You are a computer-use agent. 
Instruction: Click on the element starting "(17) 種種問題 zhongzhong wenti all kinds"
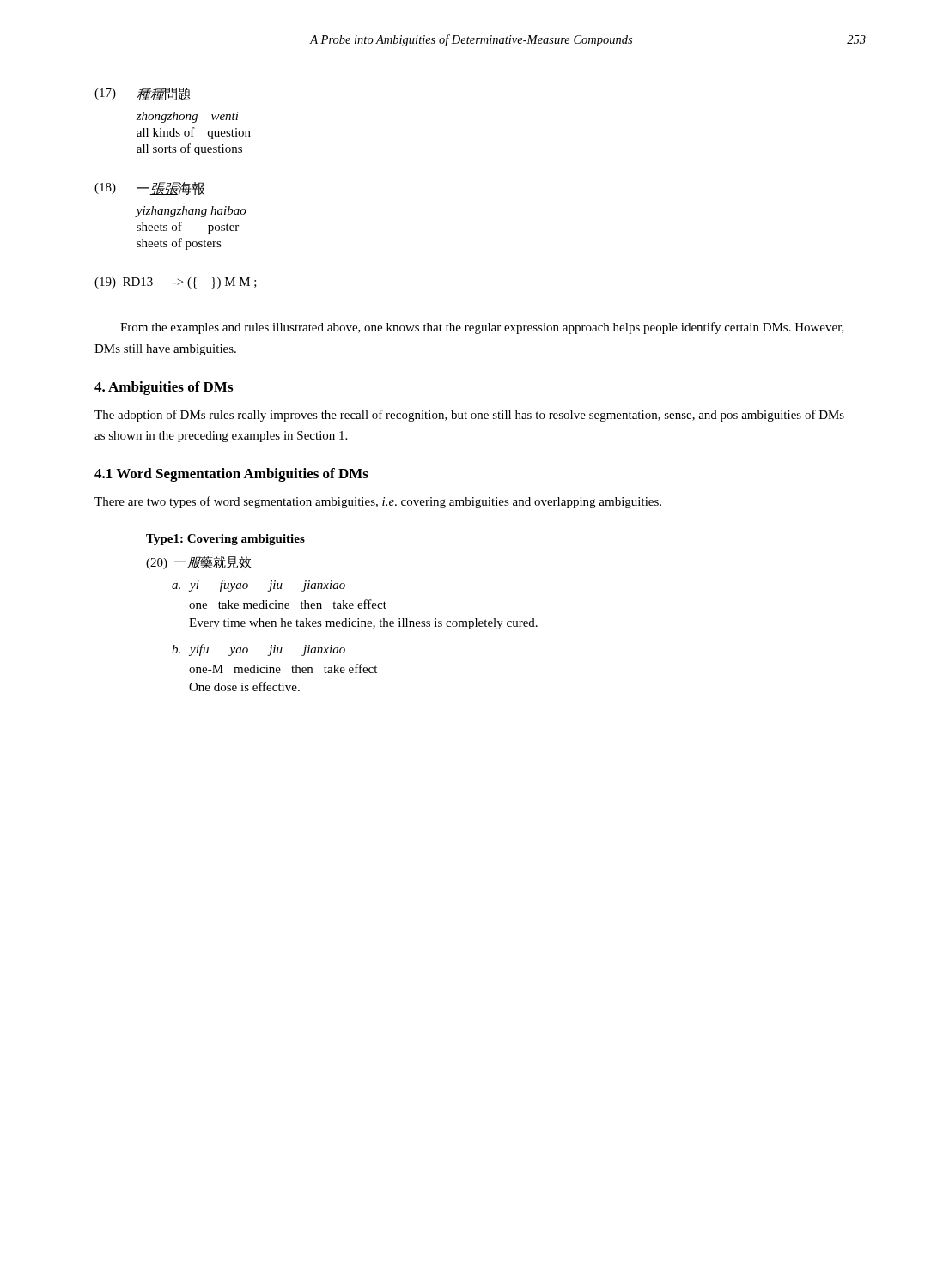coord(173,122)
